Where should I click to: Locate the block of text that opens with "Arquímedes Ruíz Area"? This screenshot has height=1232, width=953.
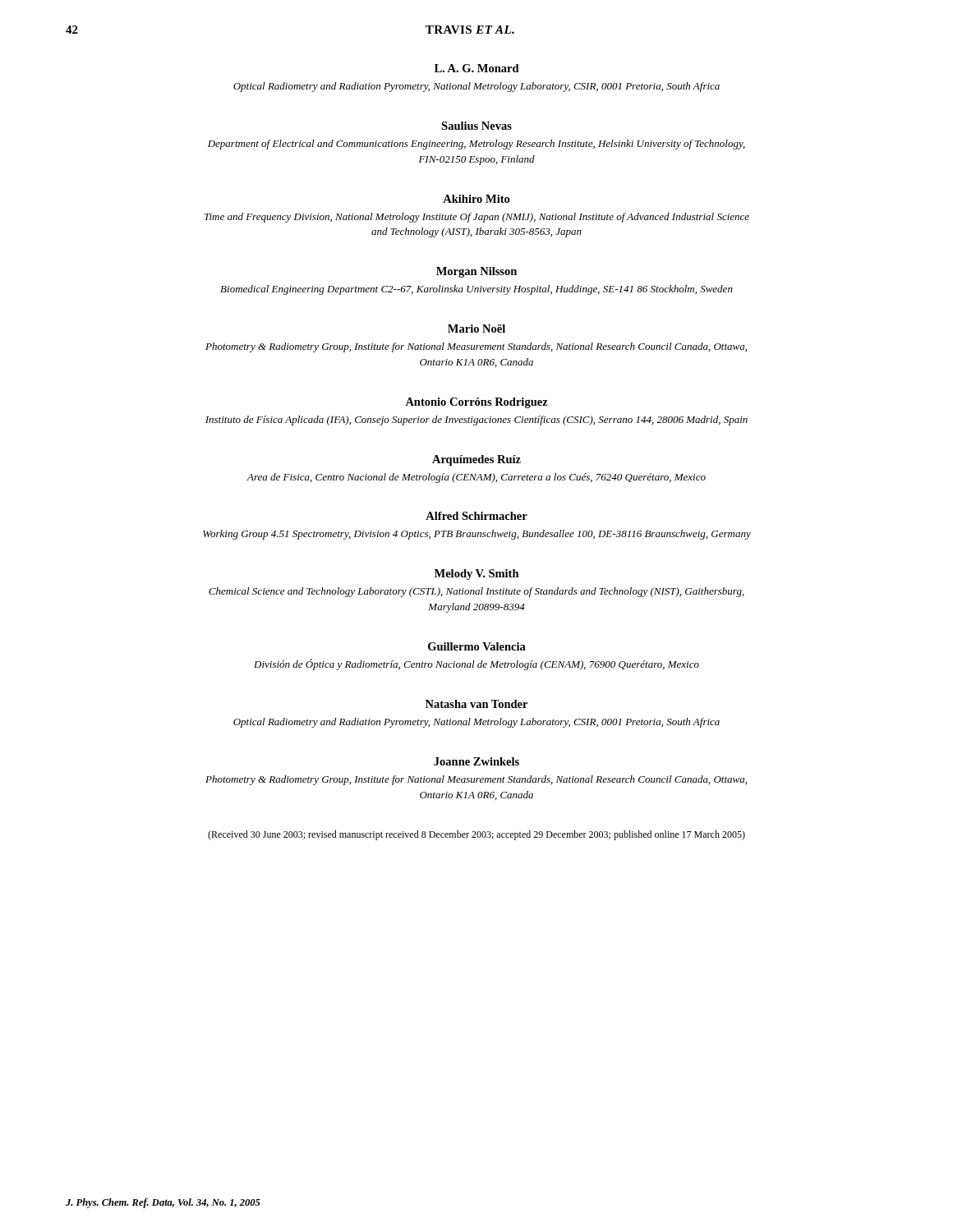(x=476, y=469)
